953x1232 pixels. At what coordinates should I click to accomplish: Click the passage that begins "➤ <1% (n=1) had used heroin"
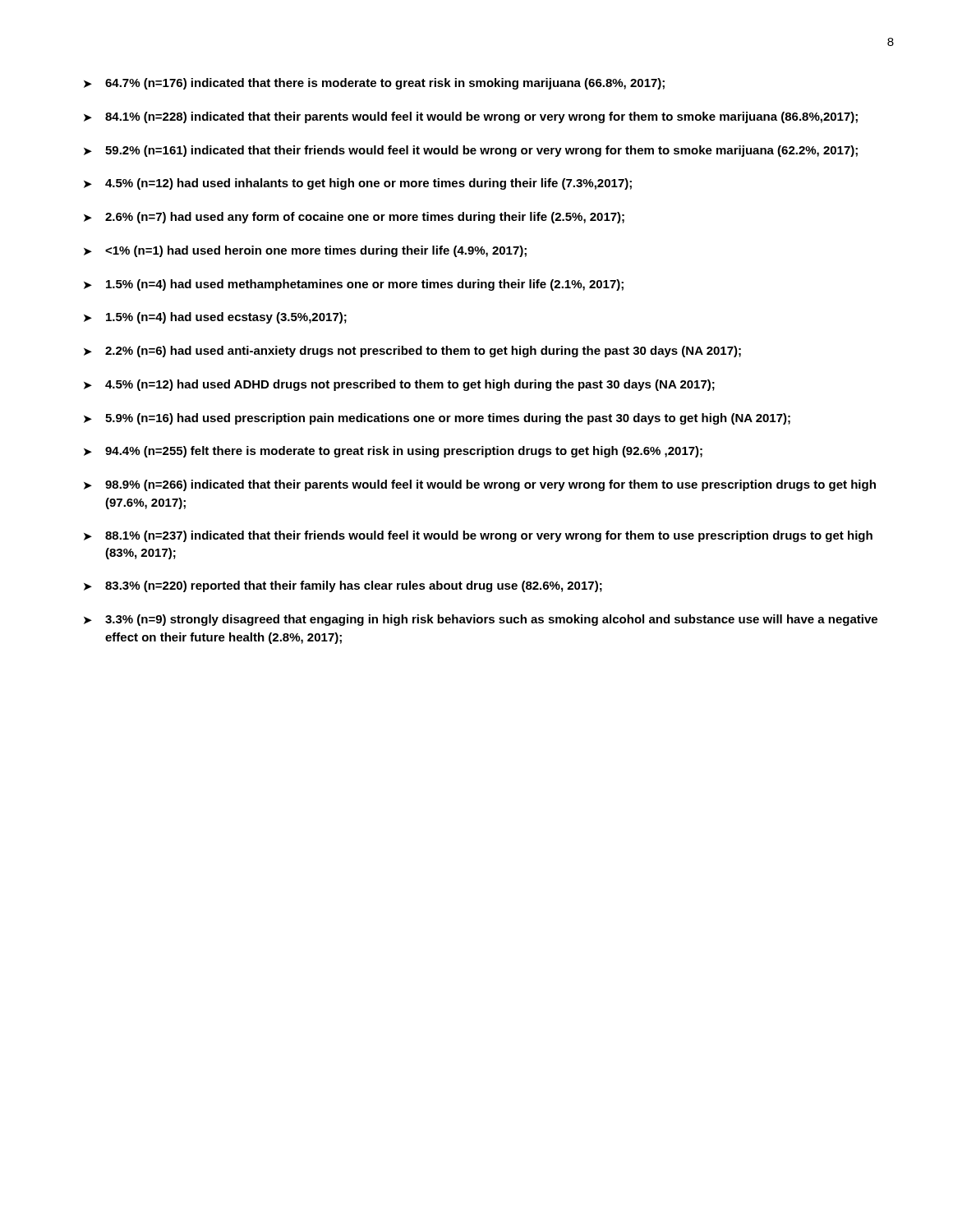click(305, 251)
